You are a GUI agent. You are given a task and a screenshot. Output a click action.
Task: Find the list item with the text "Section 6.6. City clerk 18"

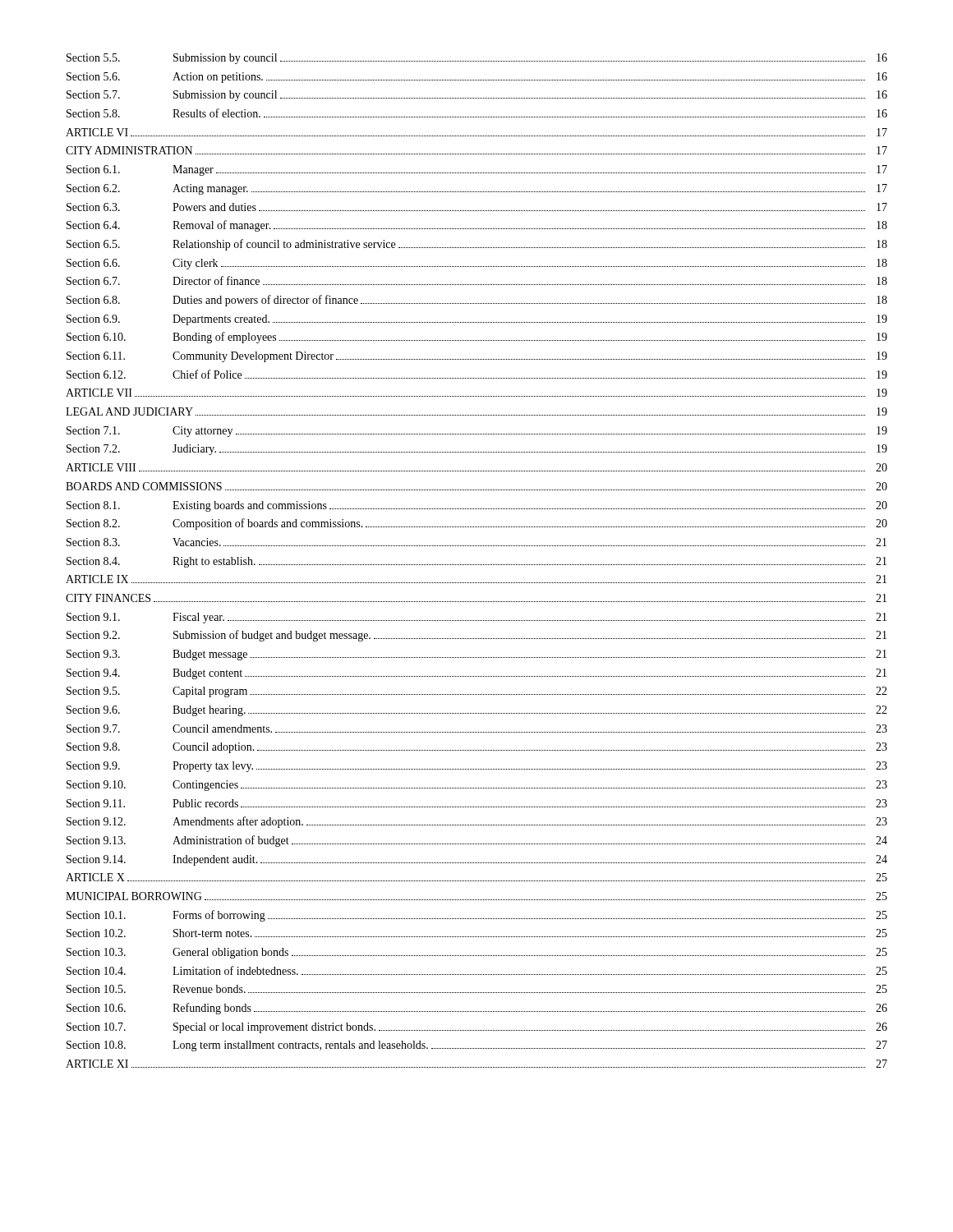point(476,263)
